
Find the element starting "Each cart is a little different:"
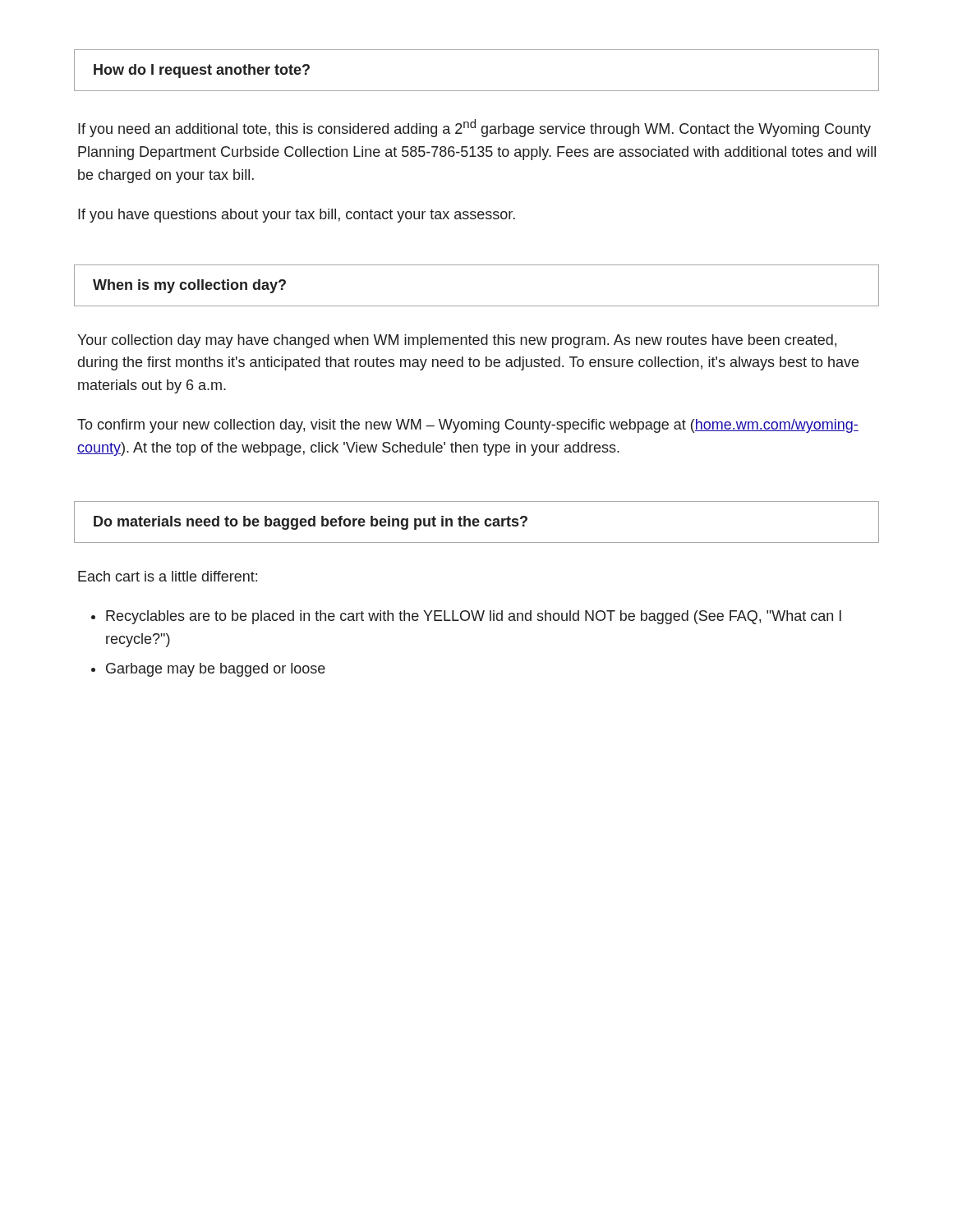coord(168,577)
